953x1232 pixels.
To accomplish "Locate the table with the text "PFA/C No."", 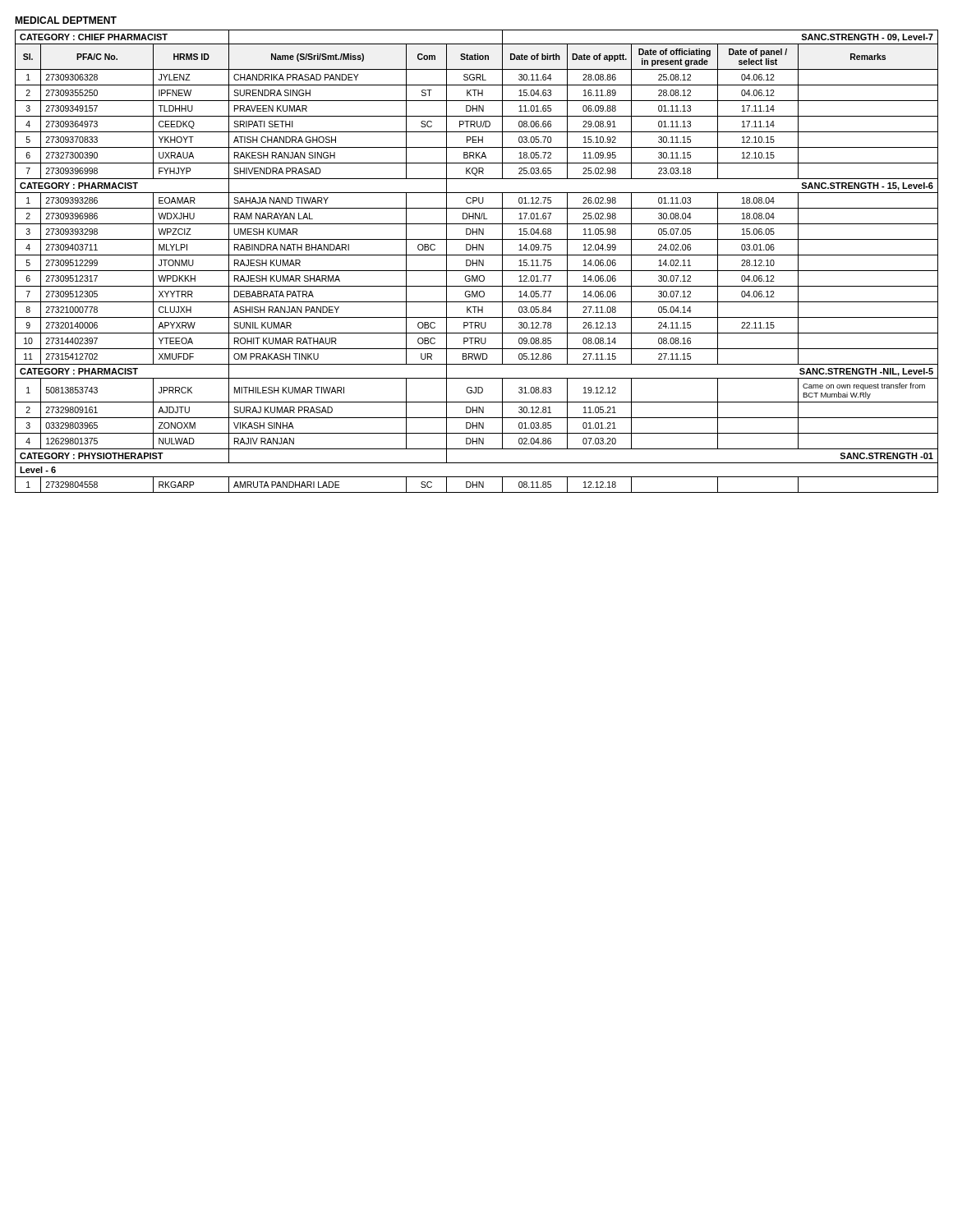I will [476, 261].
